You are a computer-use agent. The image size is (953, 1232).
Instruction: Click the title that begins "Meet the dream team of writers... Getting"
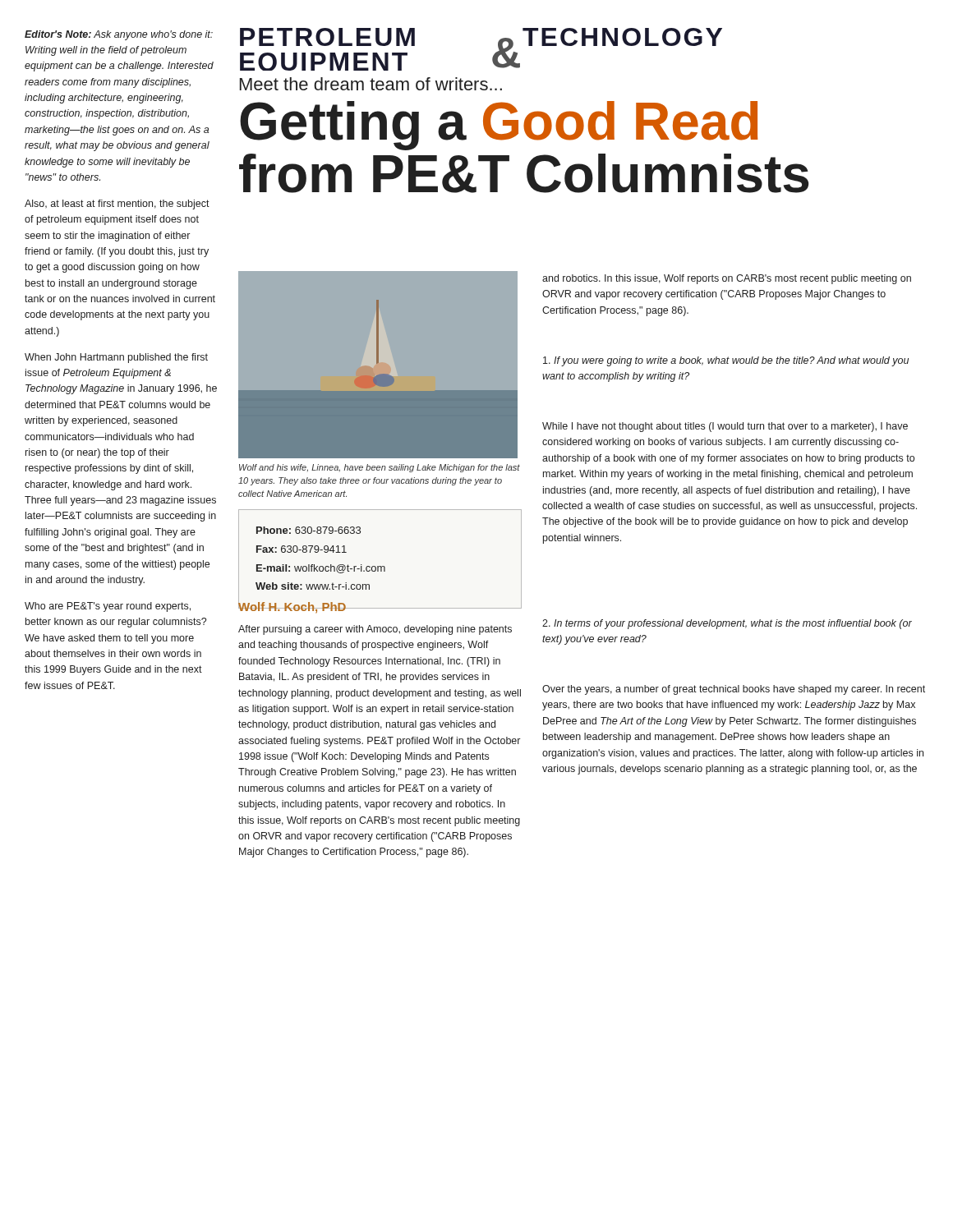(x=583, y=137)
